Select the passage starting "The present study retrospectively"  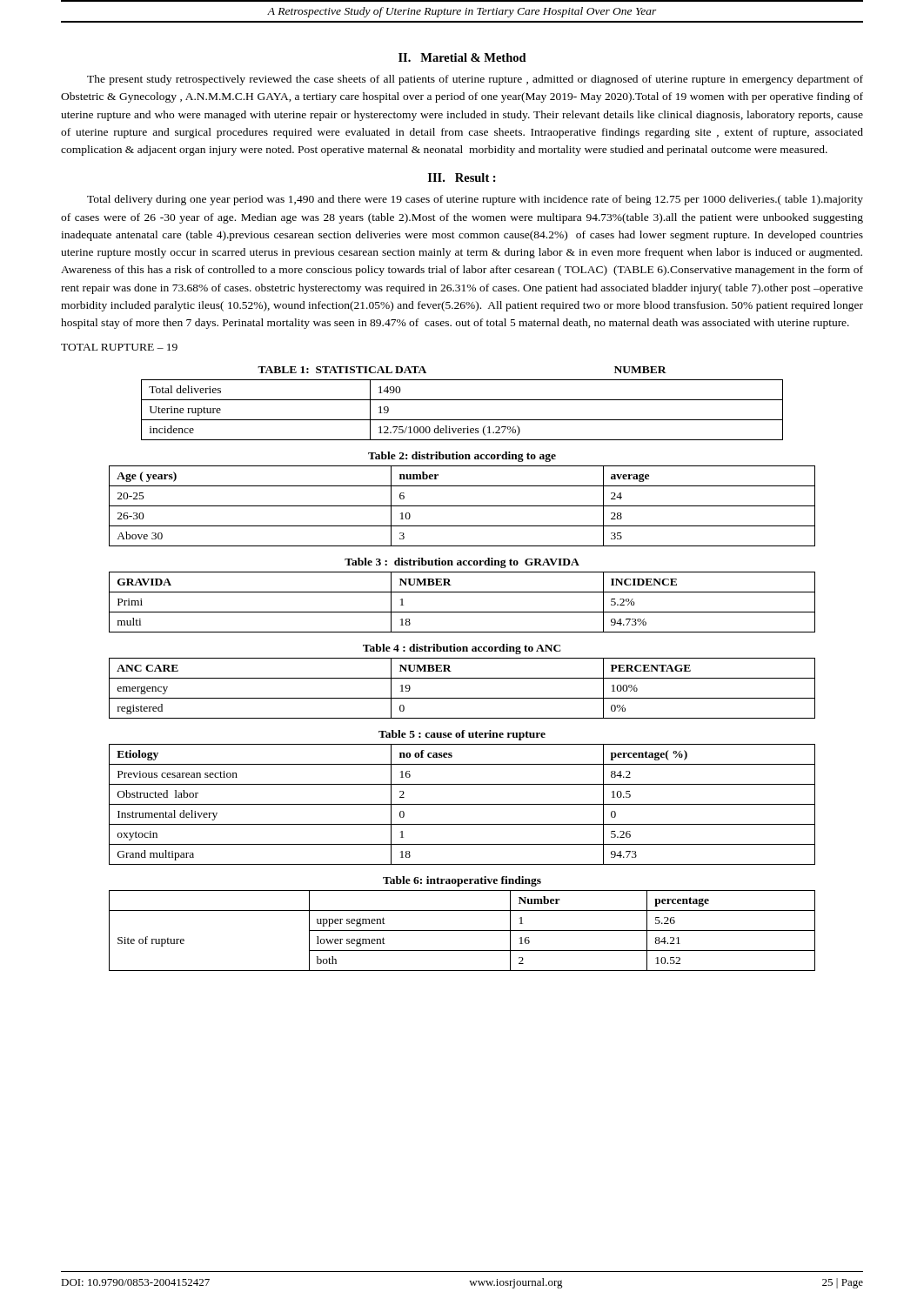[x=462, y=114]
